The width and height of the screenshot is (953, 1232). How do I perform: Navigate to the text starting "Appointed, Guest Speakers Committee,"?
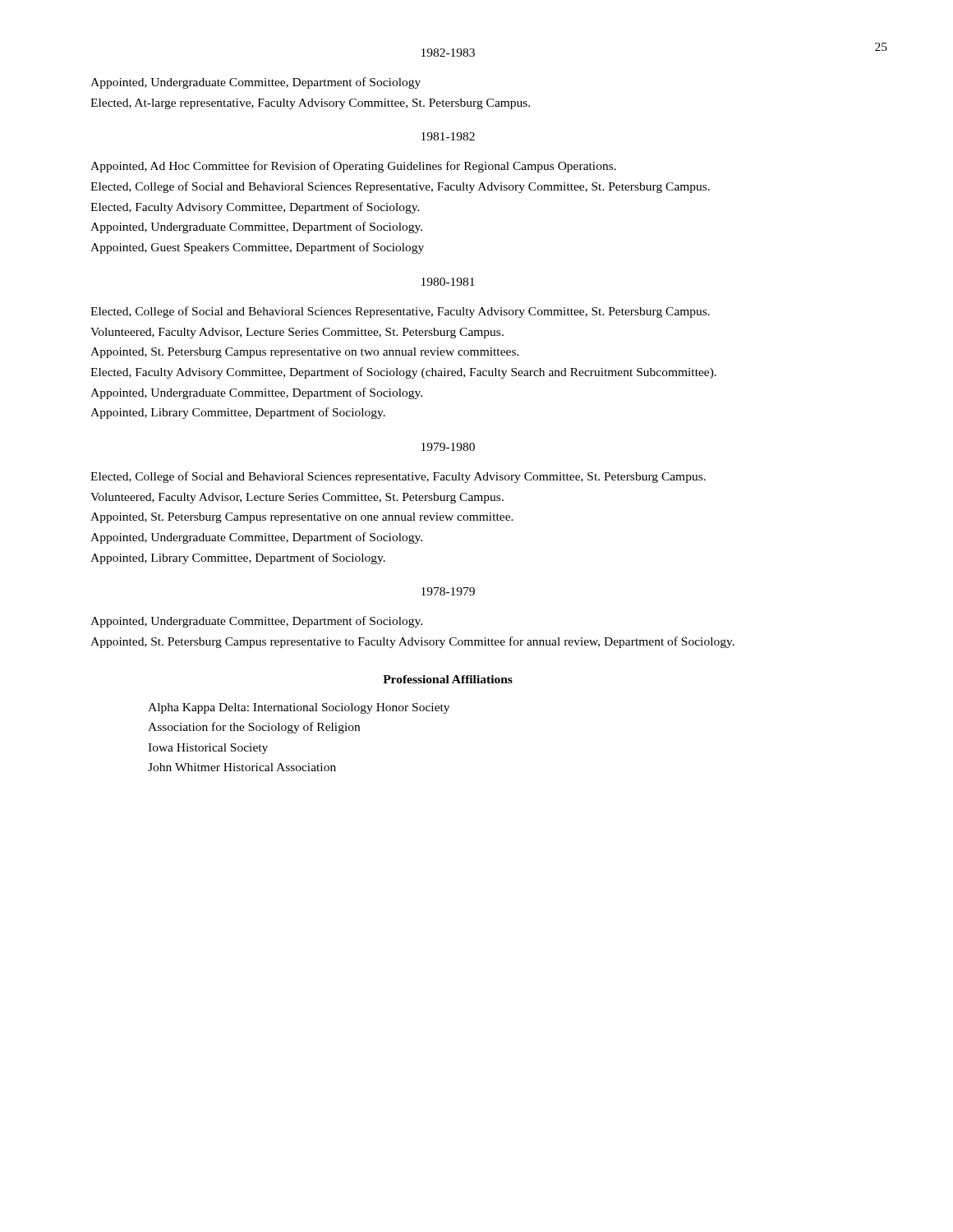coord(257,247)
